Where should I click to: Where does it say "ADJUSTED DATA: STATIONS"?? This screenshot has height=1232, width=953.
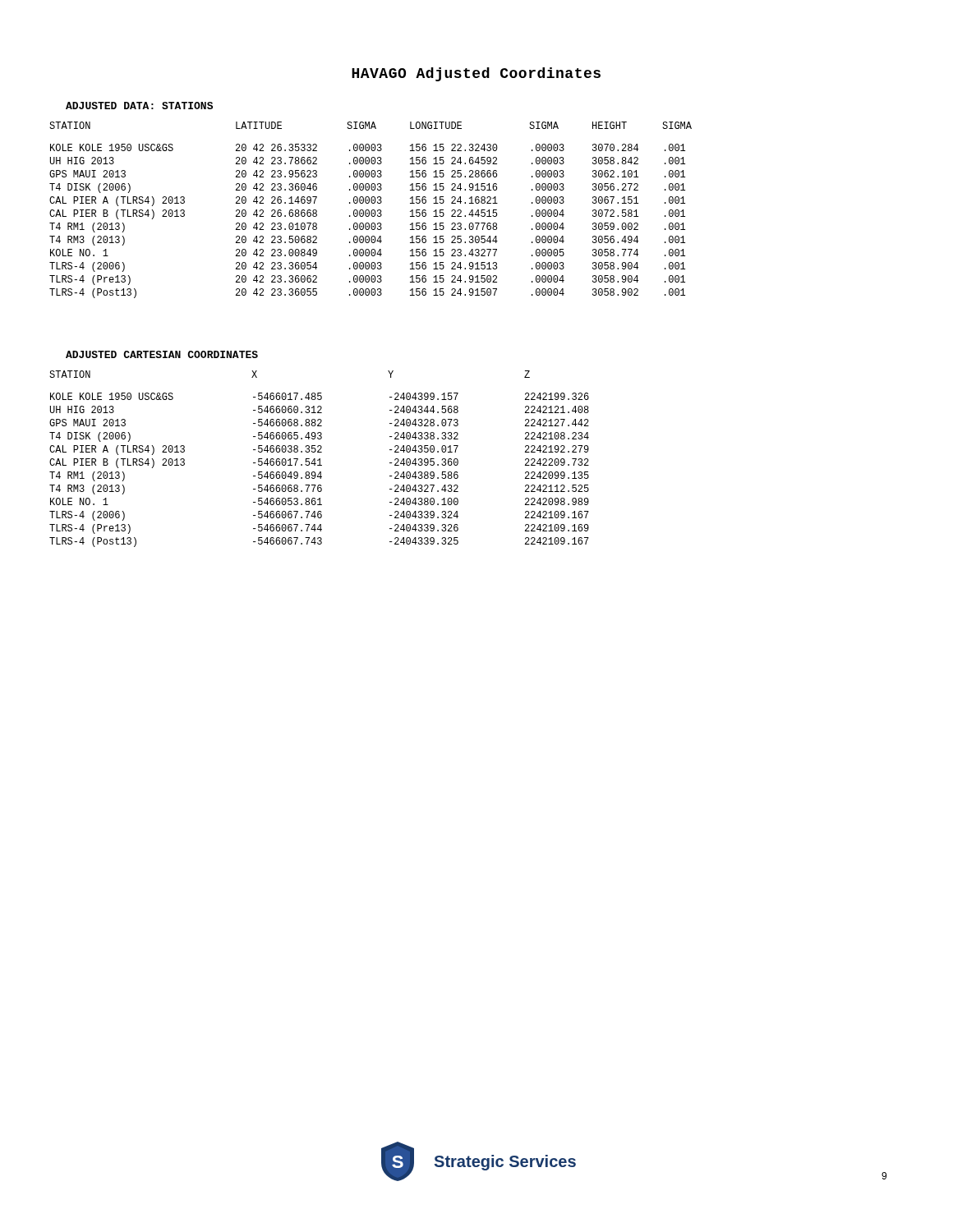[139, 106]
